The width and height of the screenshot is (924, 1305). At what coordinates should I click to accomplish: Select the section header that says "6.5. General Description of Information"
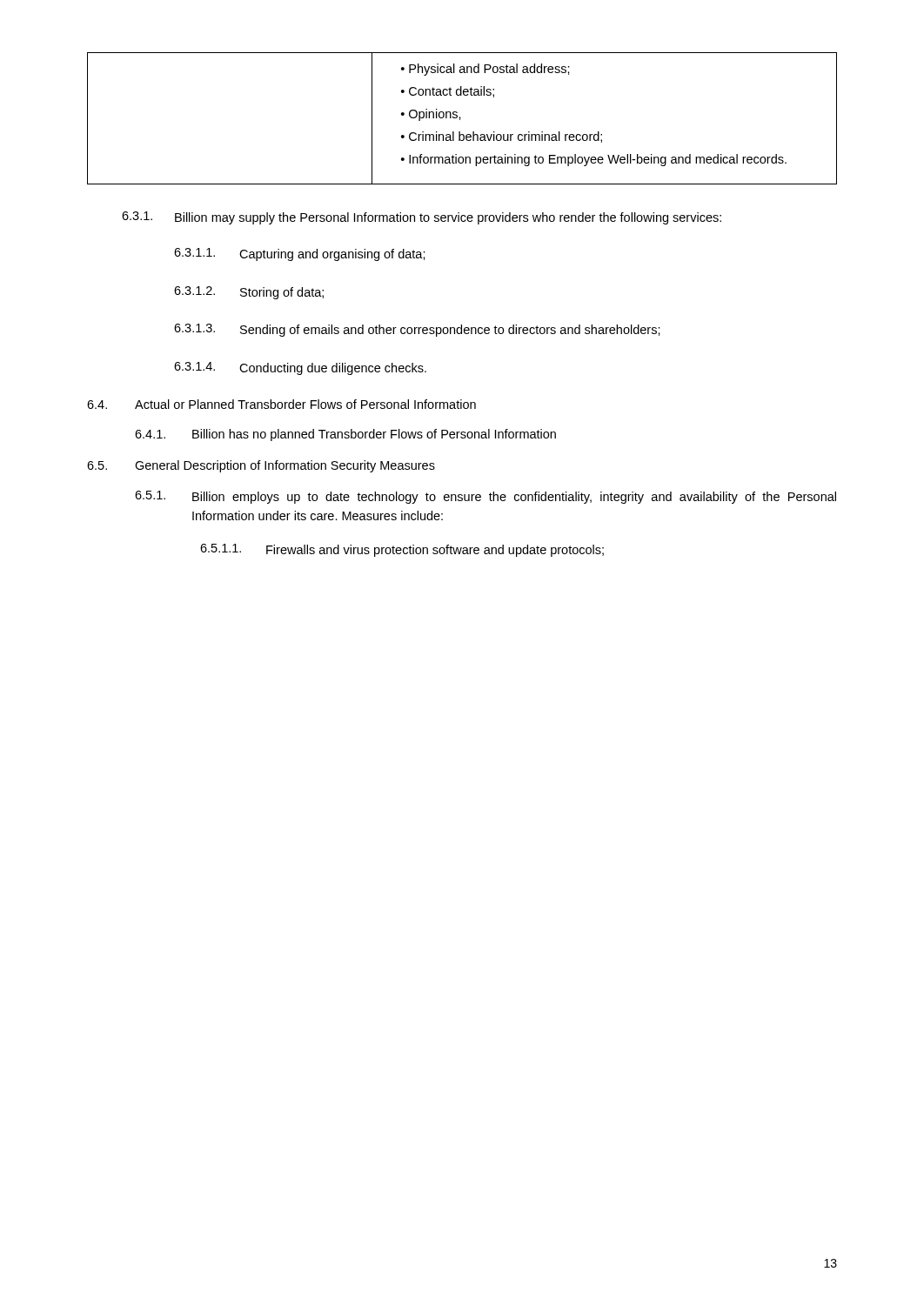[x=261, y=466]
